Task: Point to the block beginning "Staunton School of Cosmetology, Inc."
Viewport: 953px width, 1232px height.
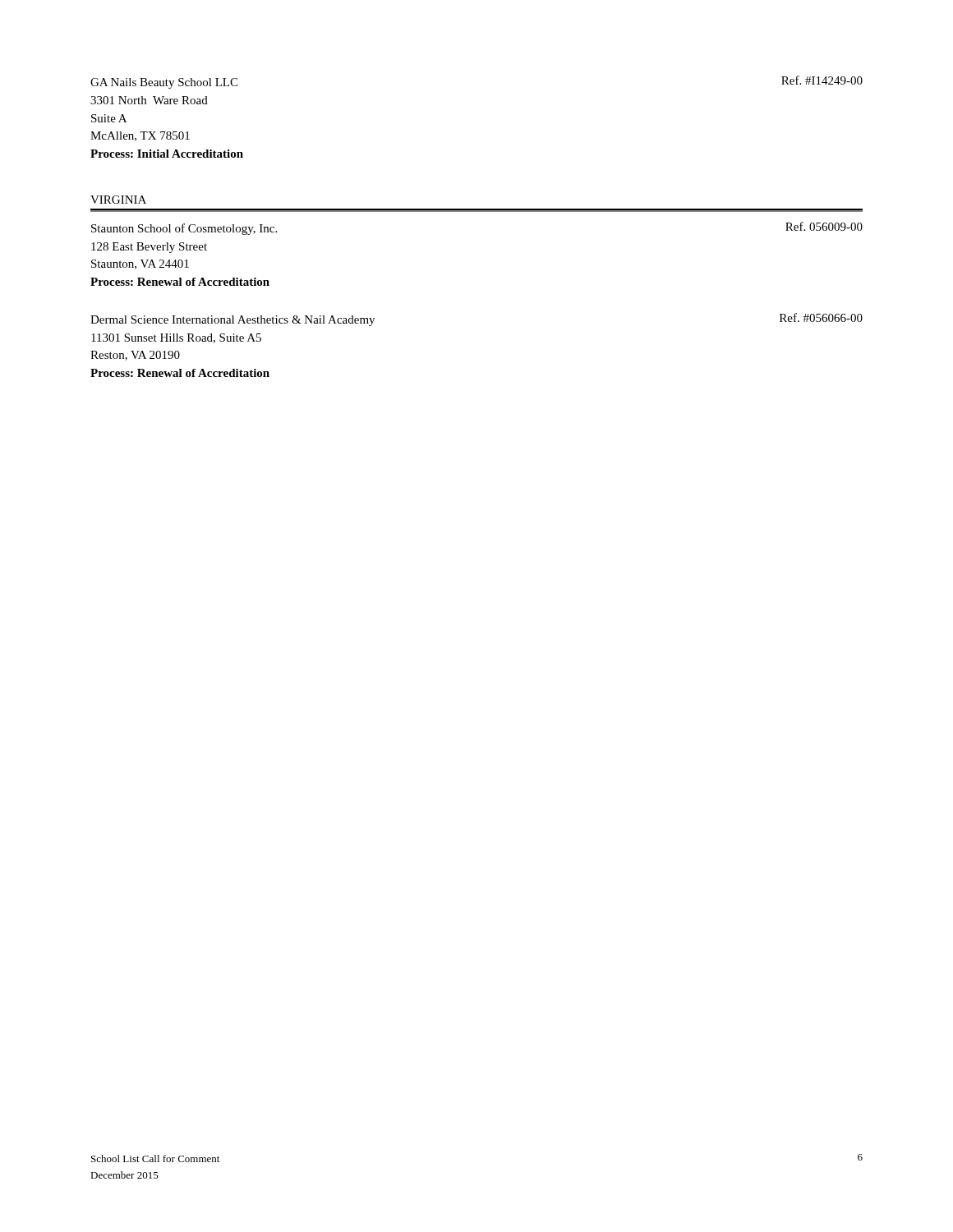Action: (x=184, y=229)
